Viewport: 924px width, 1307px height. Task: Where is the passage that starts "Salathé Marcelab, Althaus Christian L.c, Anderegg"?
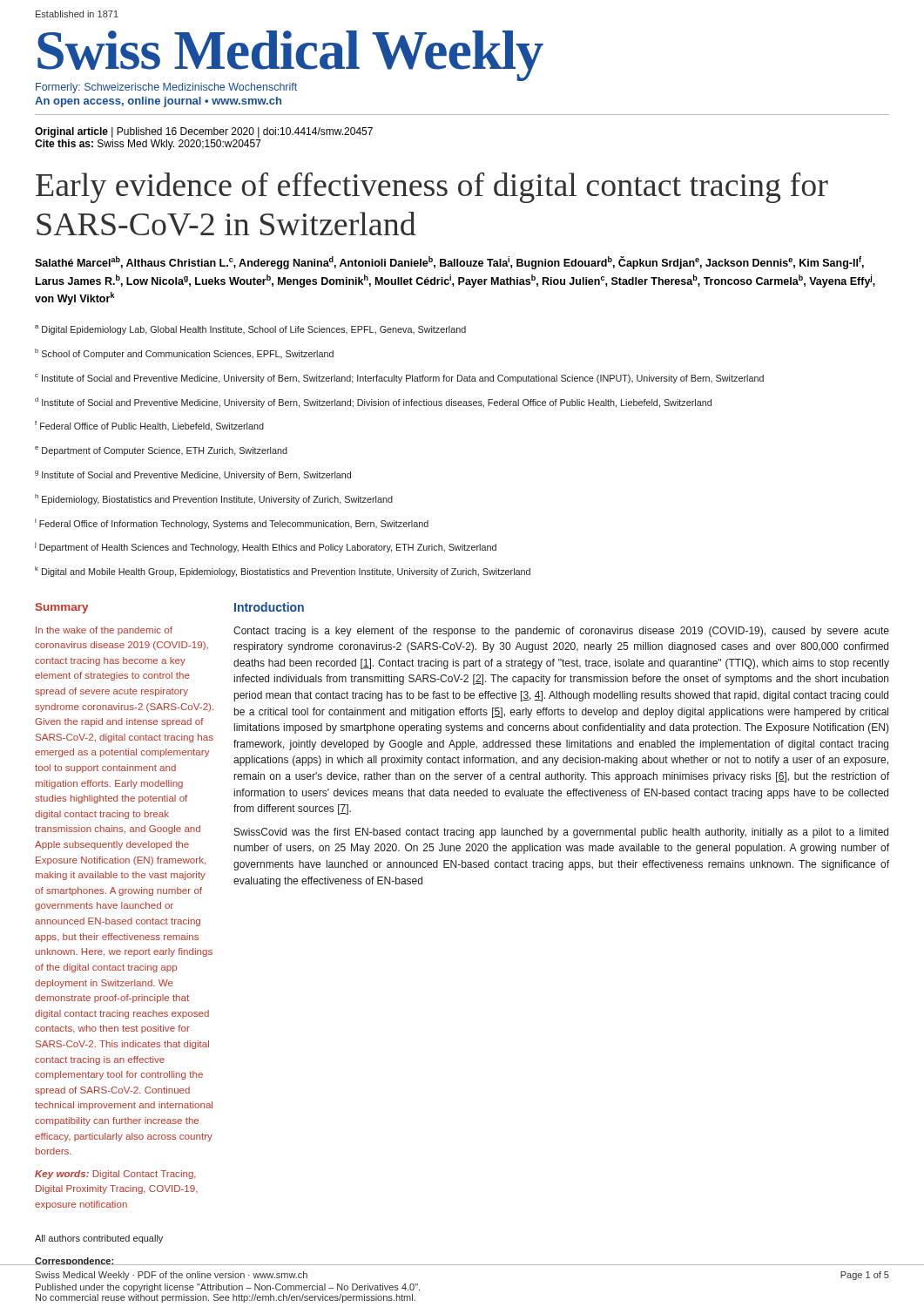pyautogui.click(x=455, y=280)
